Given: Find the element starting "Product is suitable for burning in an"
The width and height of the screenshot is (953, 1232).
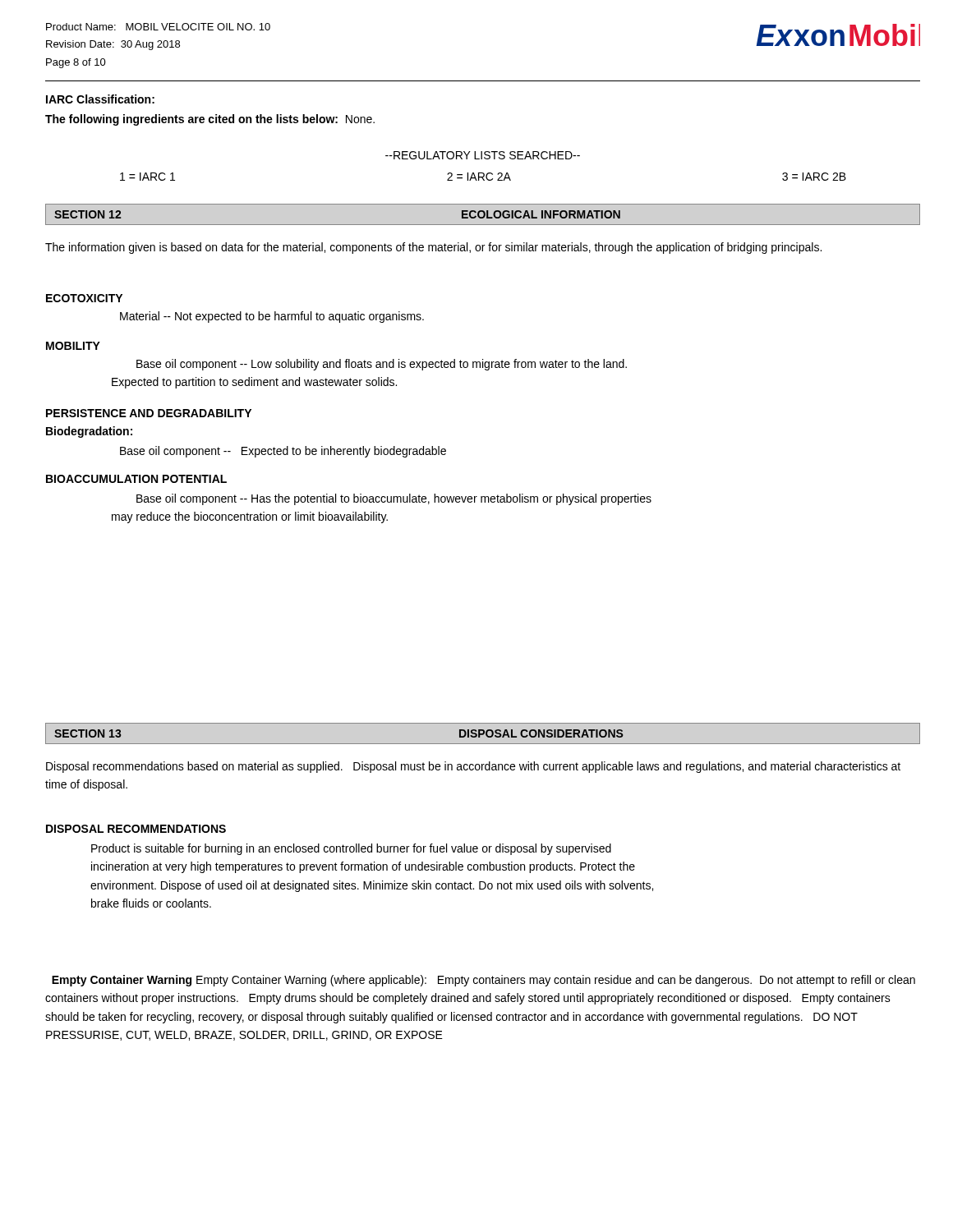Looking at the screenshot, I should click(x=505, y=876).
